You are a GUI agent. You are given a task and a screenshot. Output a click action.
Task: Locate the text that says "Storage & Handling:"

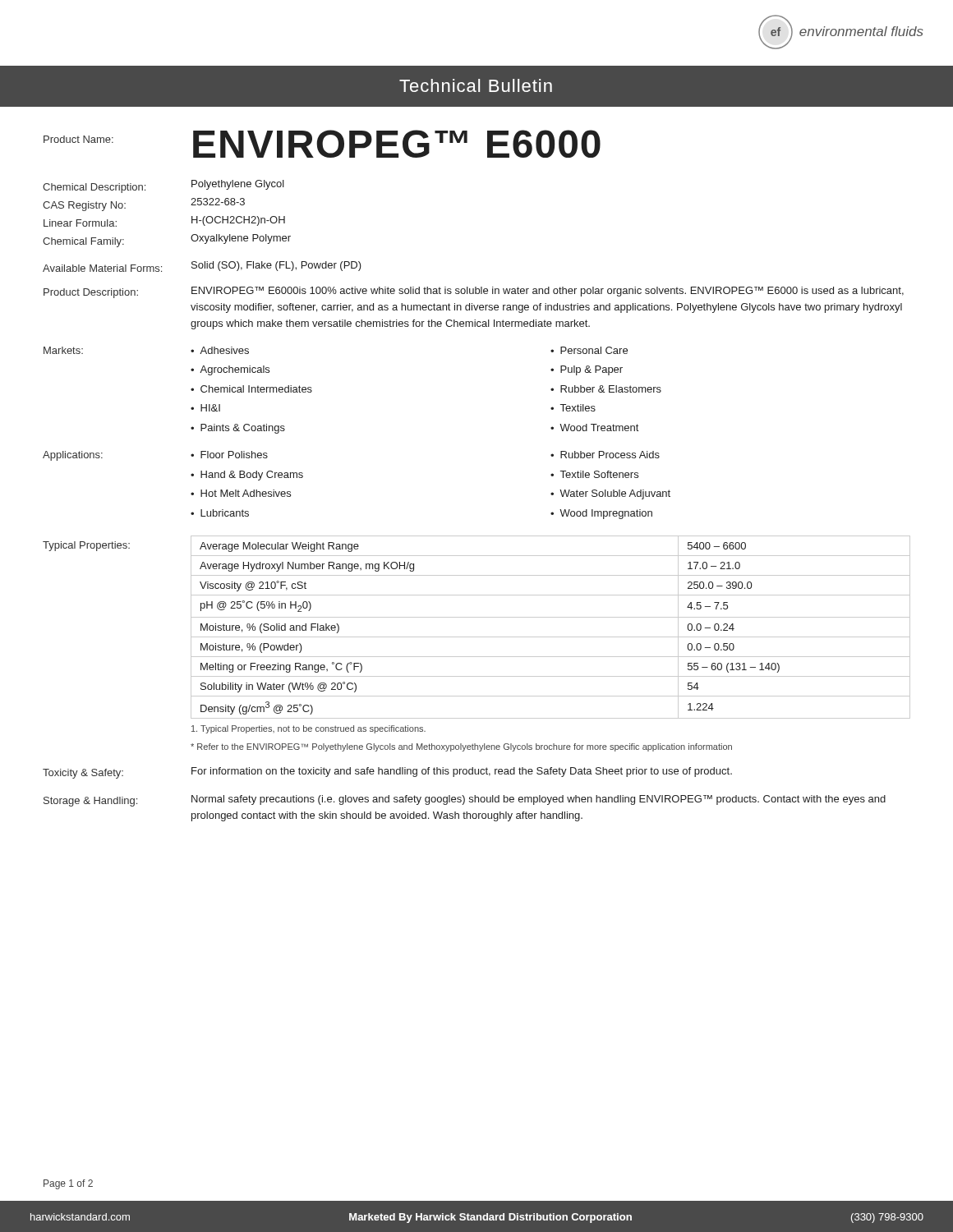click(x=90, y=801)
